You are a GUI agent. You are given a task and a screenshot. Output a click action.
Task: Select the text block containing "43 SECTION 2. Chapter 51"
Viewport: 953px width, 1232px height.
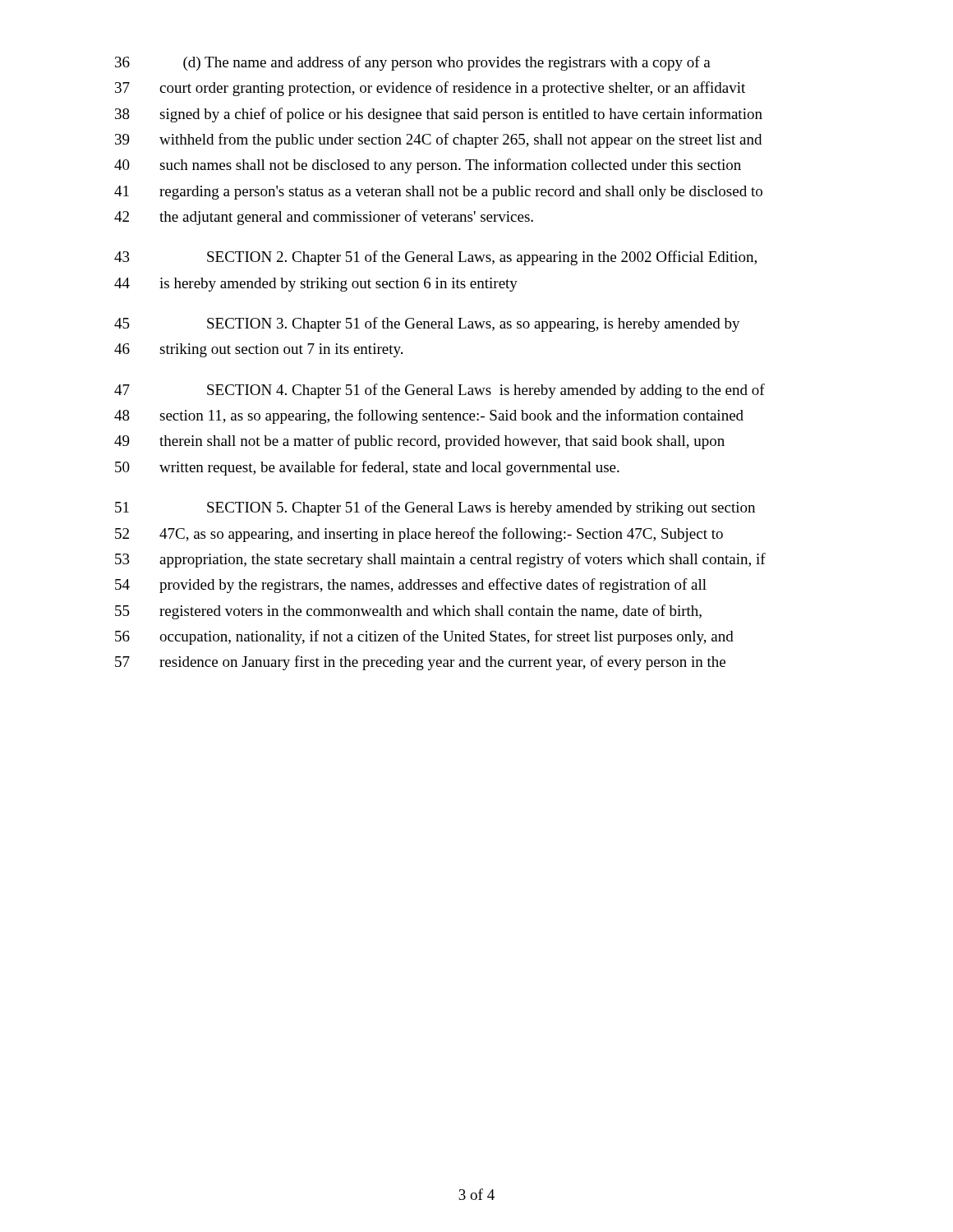point(476,257)
